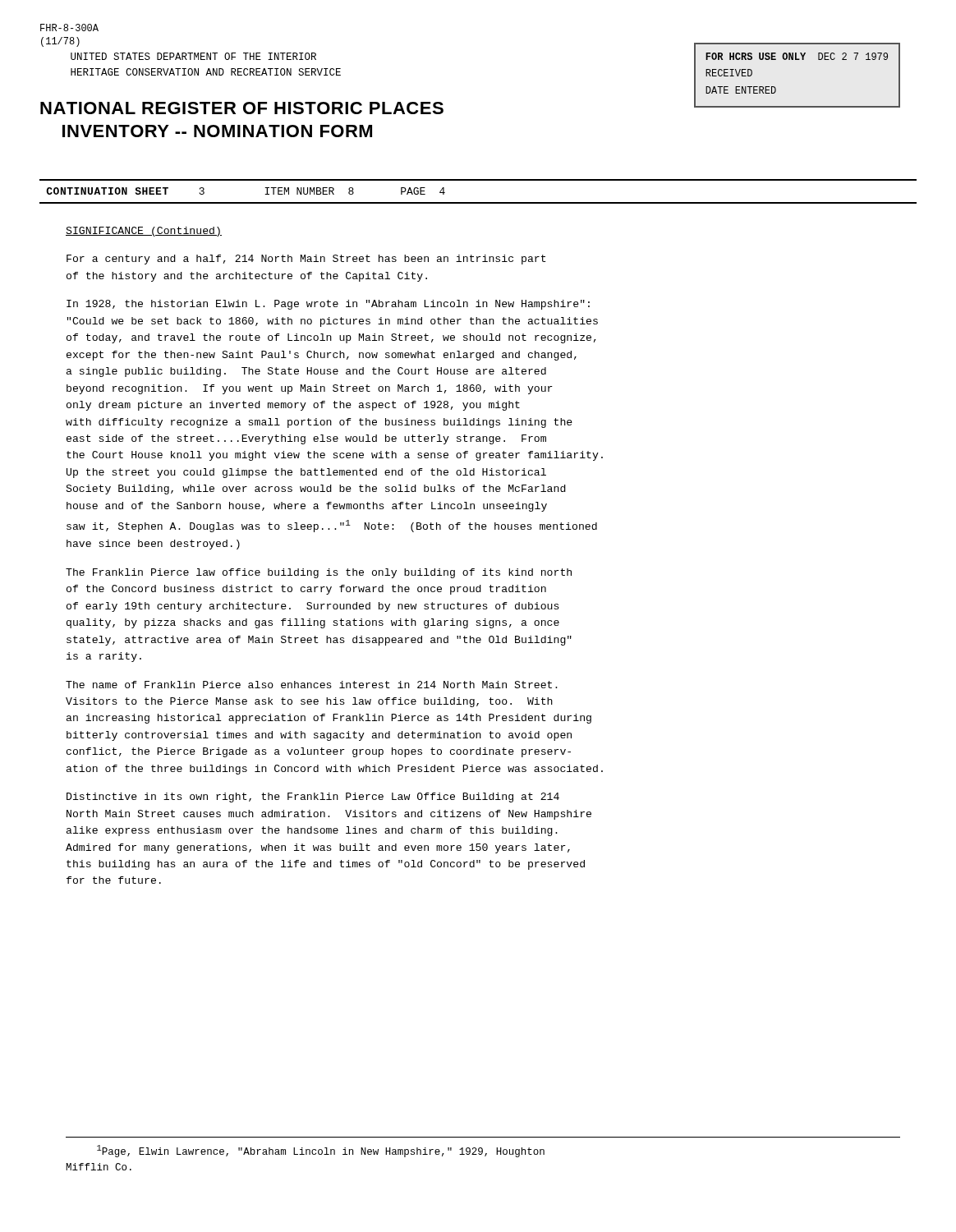Image resolution: width=956 pixels, height=1232 pixels.
Task: Click on the table containing "CONTINUATION SHEET 3 ITEM"
Action: pyautogui.click(x=478, y=191)
